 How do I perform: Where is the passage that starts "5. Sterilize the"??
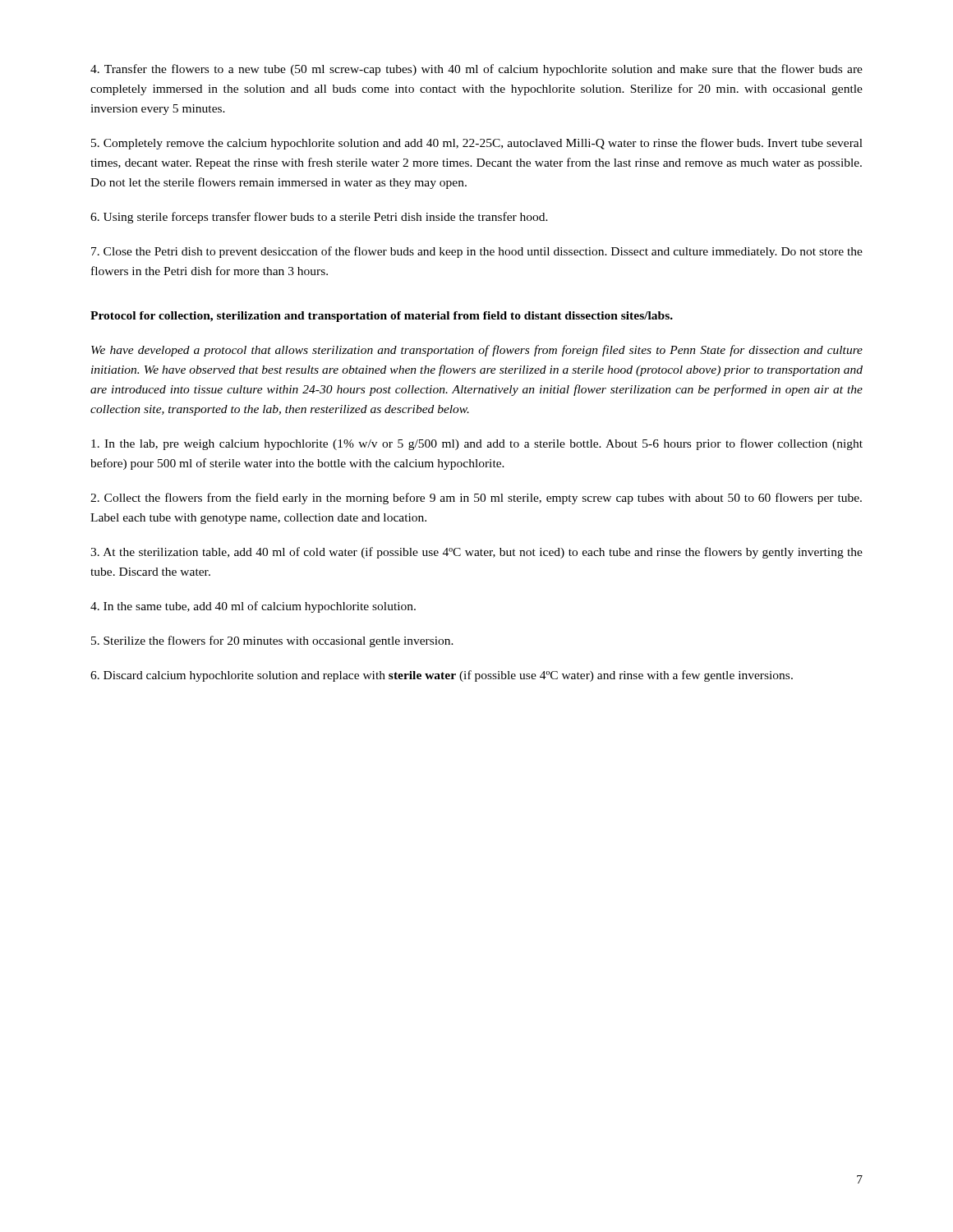point(272,641)
